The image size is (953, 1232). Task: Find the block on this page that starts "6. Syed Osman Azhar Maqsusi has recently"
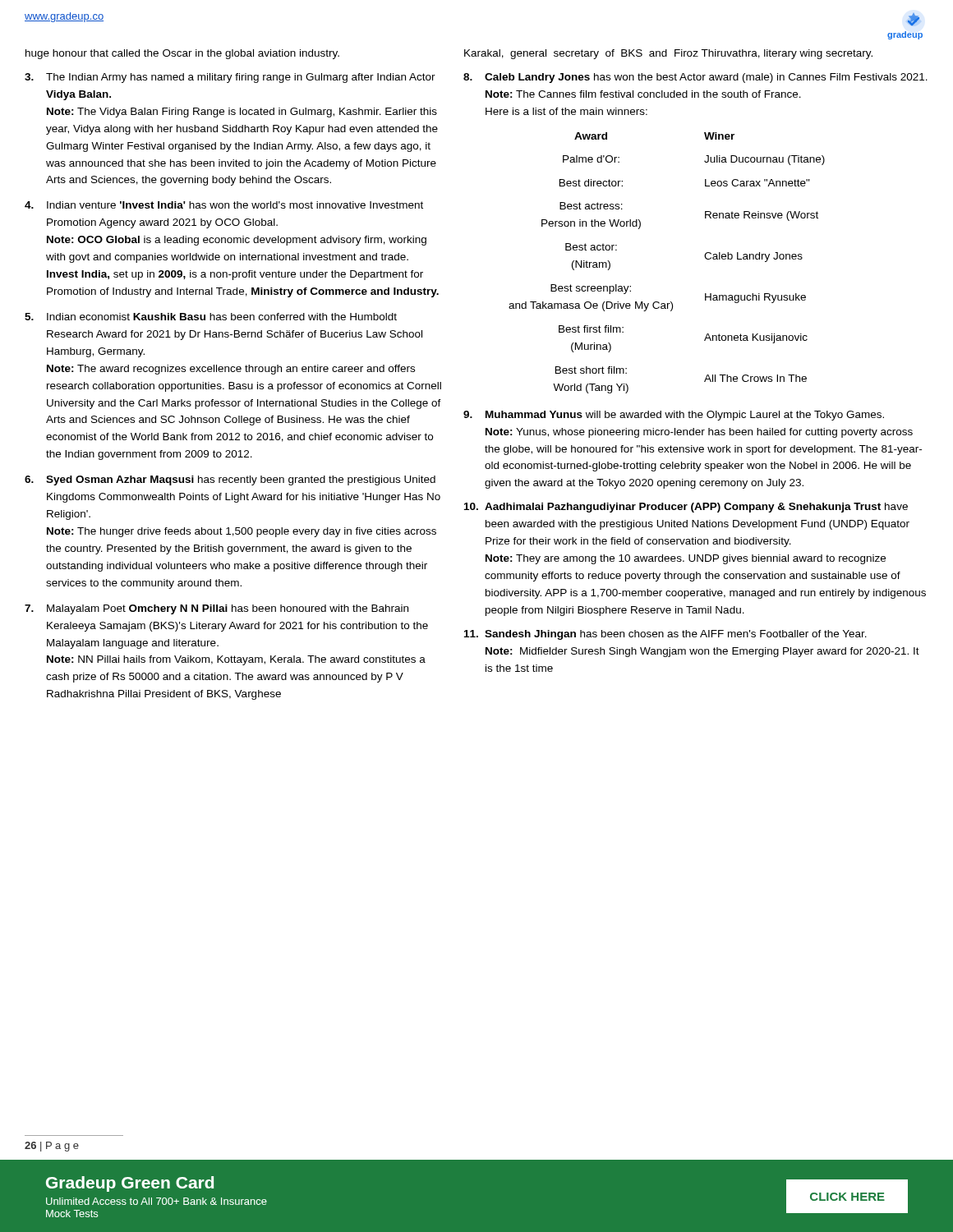coord(234,532)
